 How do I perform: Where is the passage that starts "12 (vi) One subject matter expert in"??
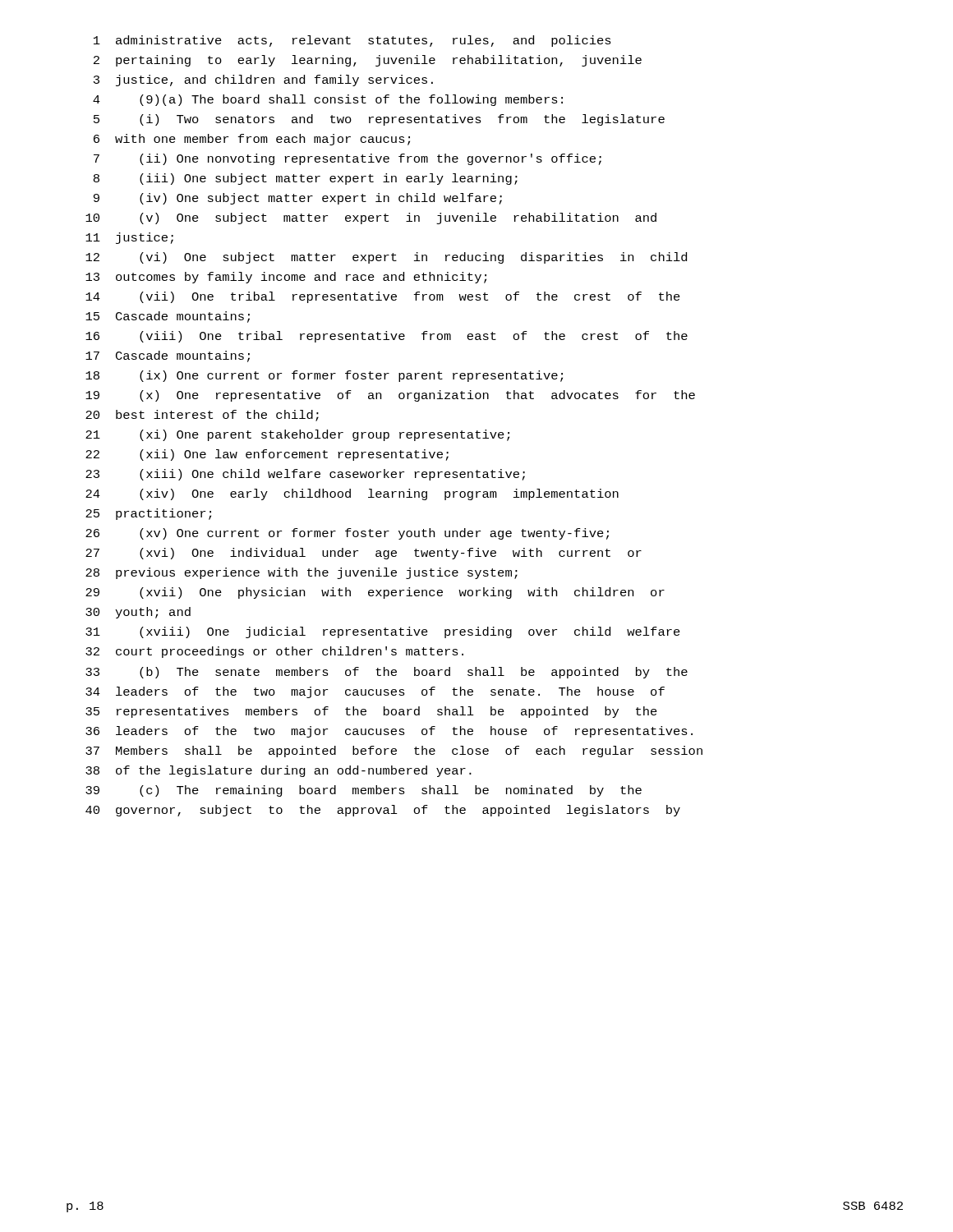tap(485, 258)
